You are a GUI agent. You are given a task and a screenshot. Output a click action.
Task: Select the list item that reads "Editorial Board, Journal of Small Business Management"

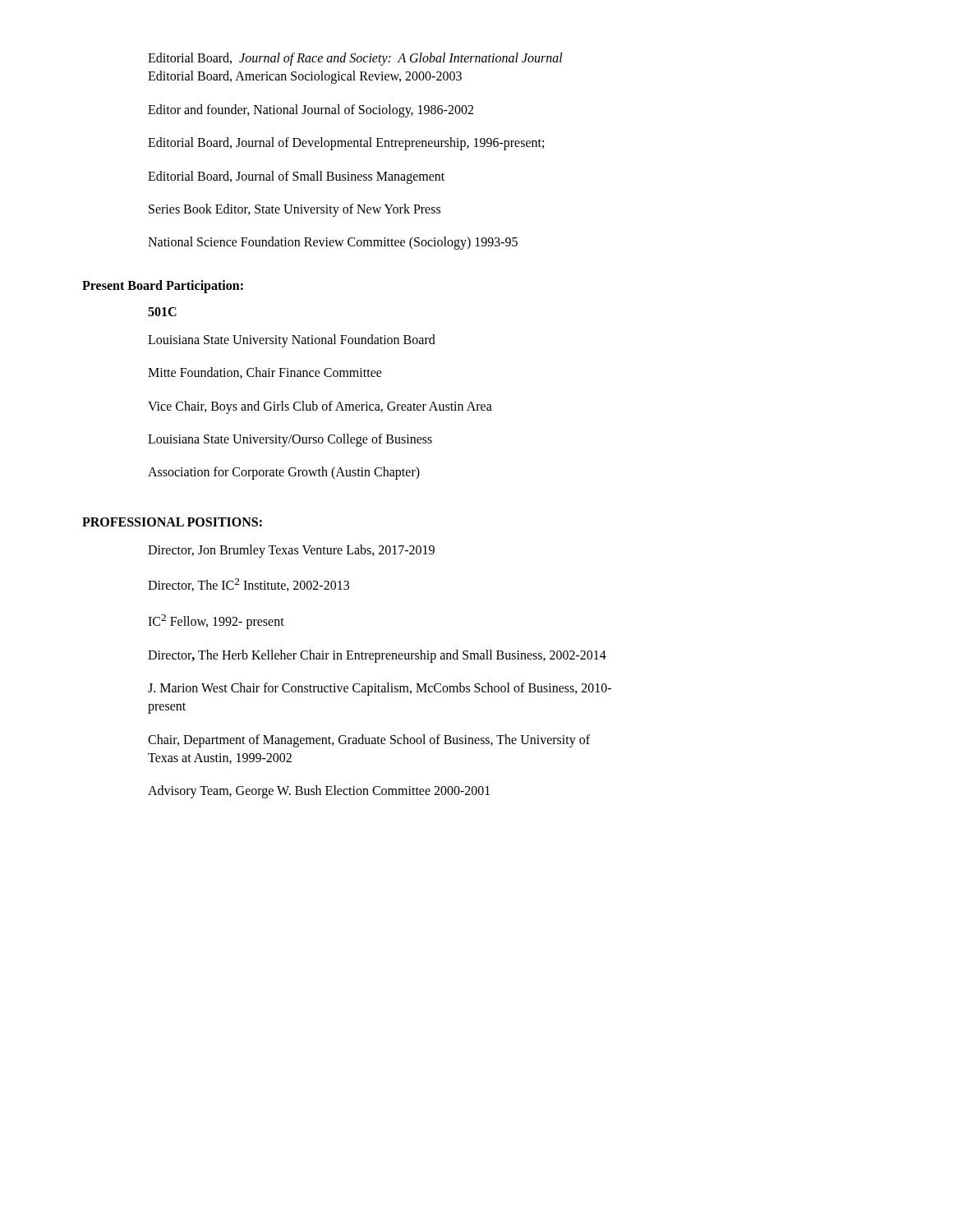point(296,176)
